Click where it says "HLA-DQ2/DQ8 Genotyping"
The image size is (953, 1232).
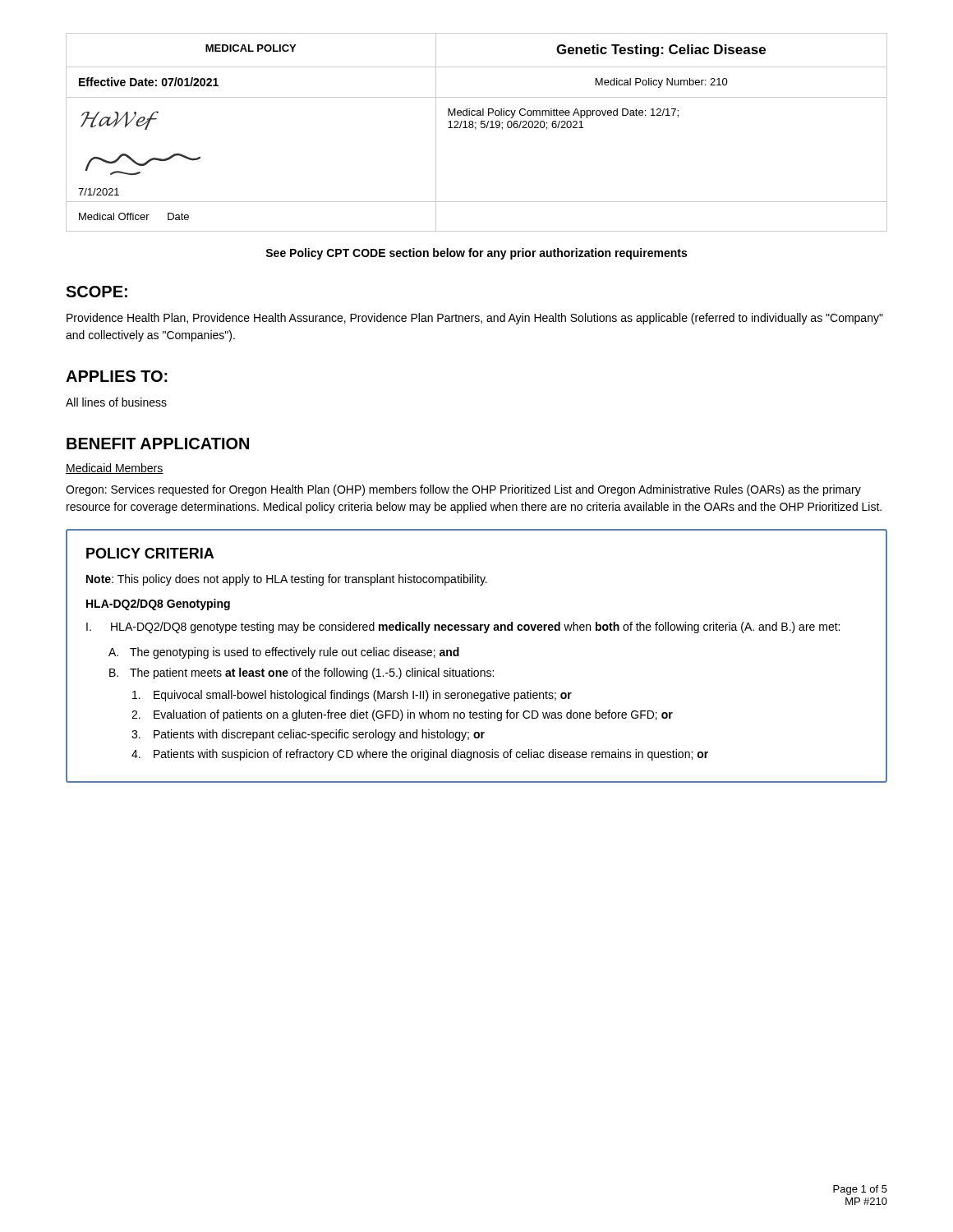[x=158, y=604]
